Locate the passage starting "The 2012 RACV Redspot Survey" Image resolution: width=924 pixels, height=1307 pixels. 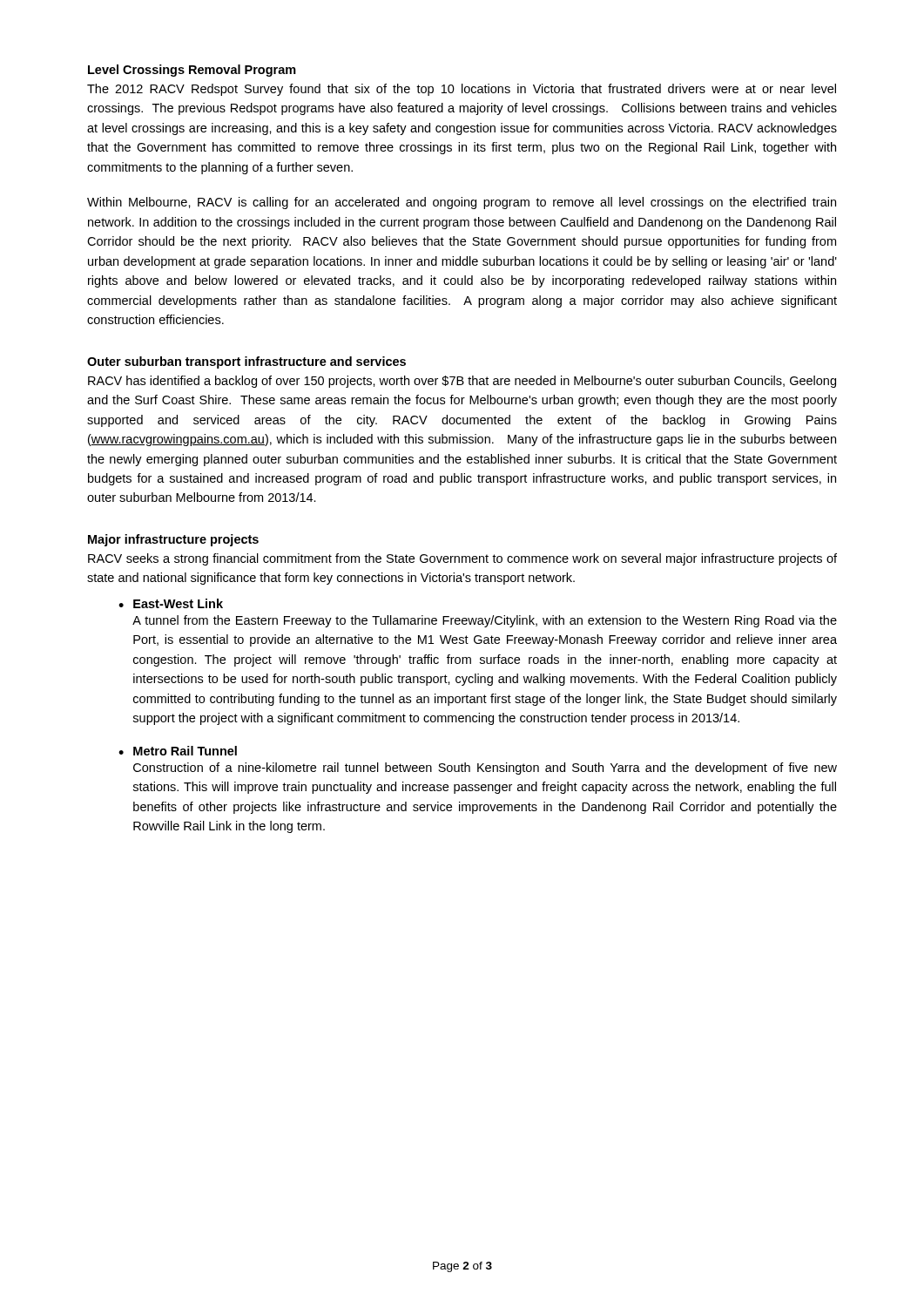point(462,128)
